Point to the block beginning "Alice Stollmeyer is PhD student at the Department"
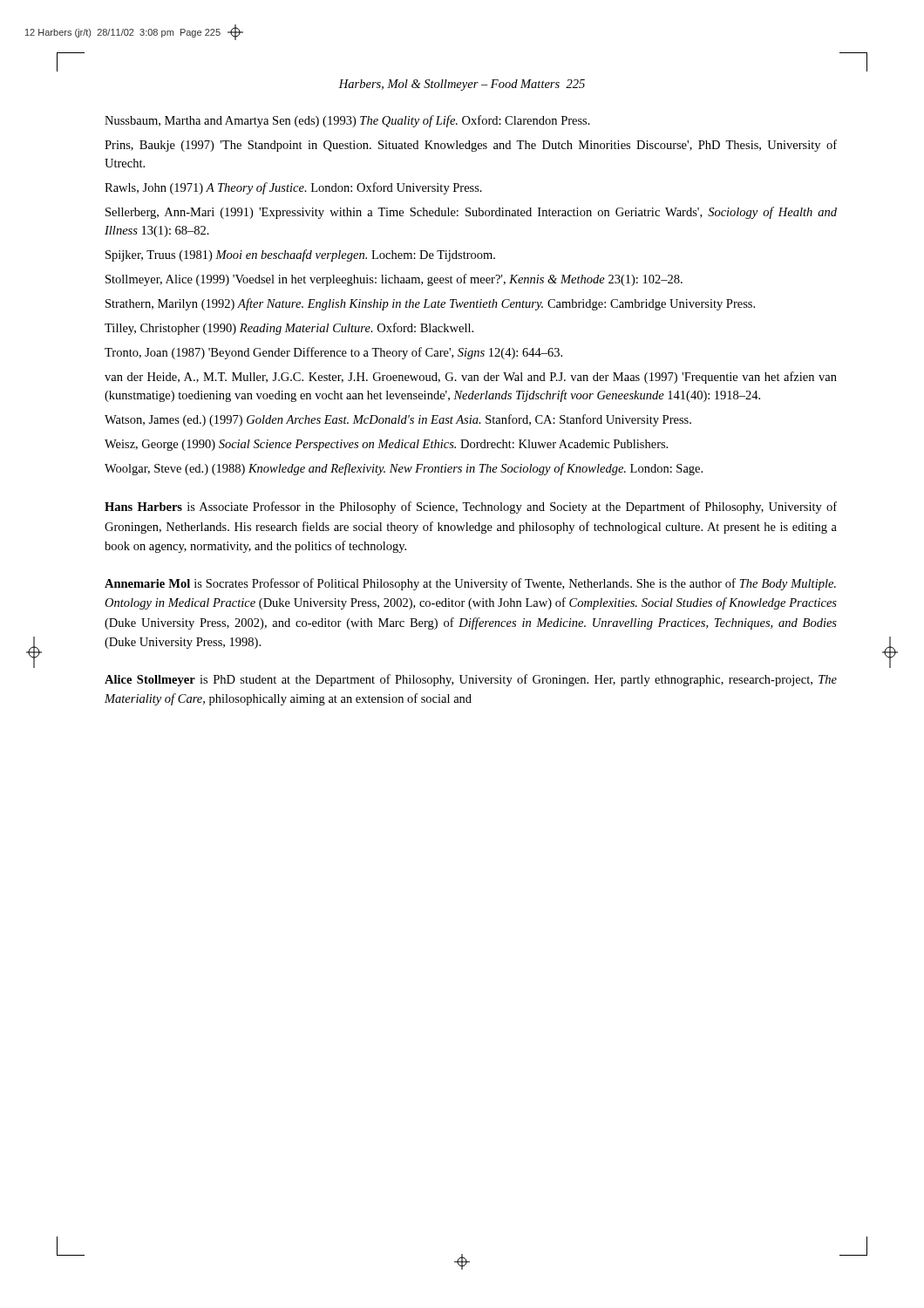The height and width of the screenshot is (1308, 924). point(471,689)
